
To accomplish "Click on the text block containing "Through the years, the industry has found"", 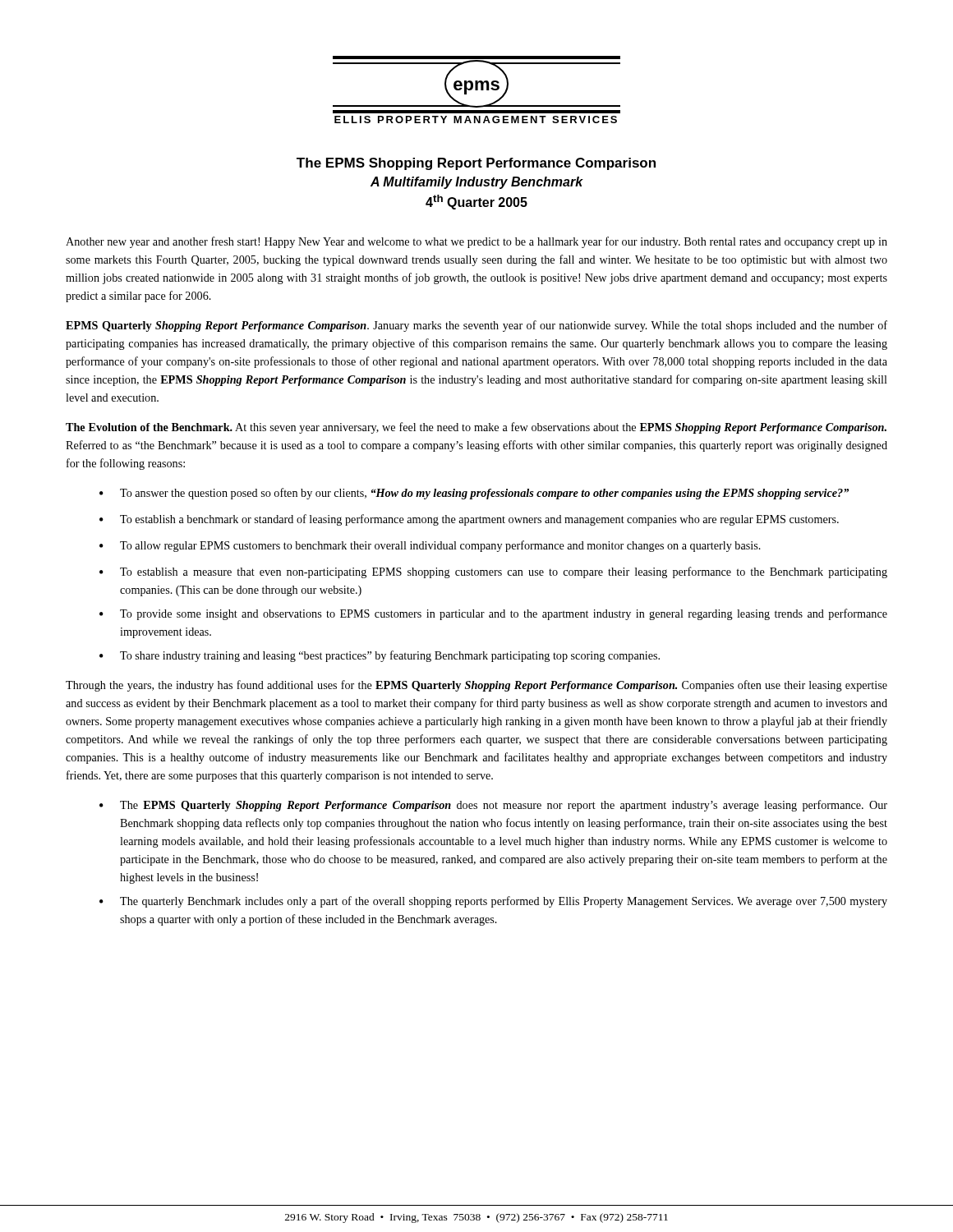I will (x=476, y=730).
